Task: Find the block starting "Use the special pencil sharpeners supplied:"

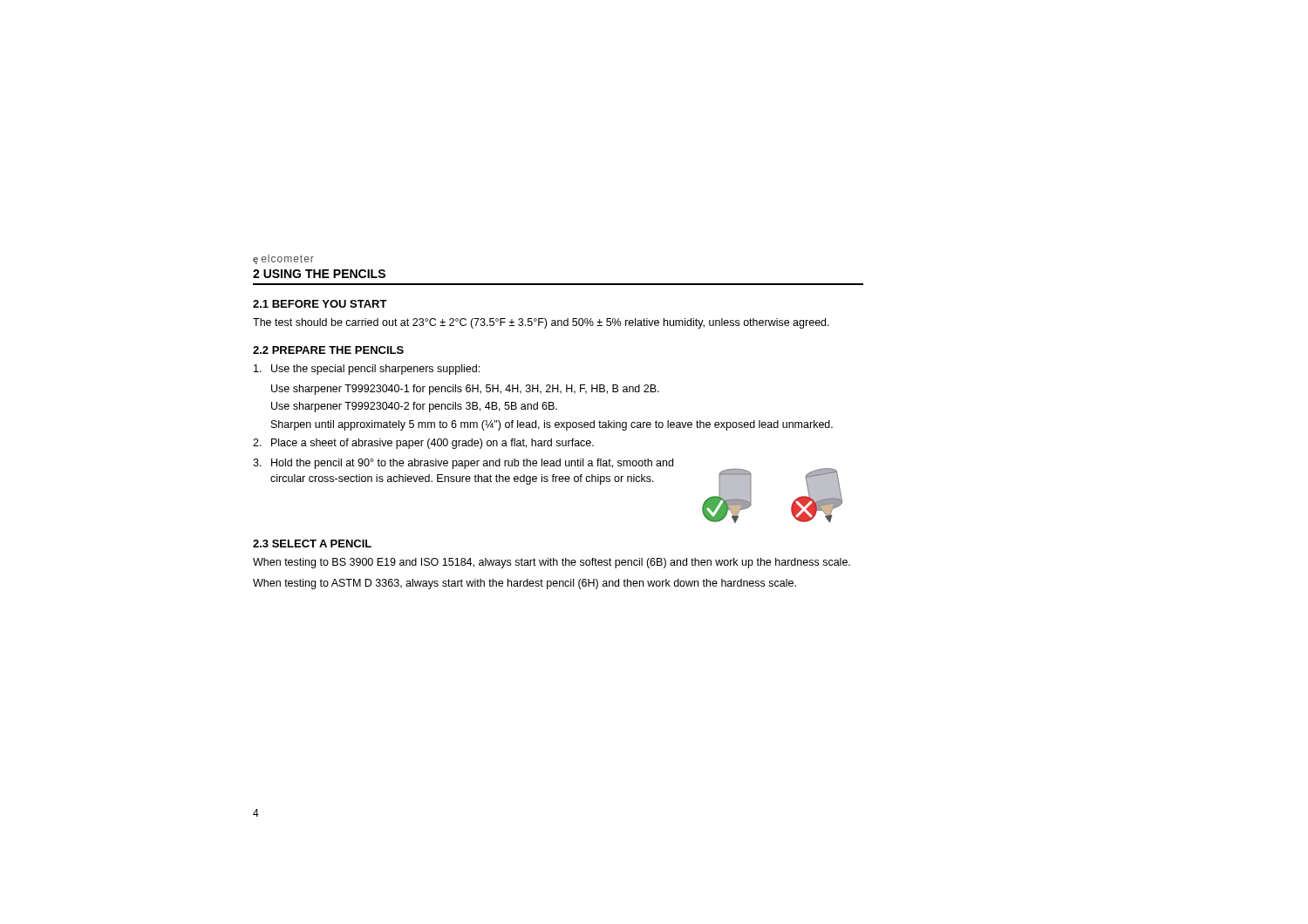Action: [558, 397]
